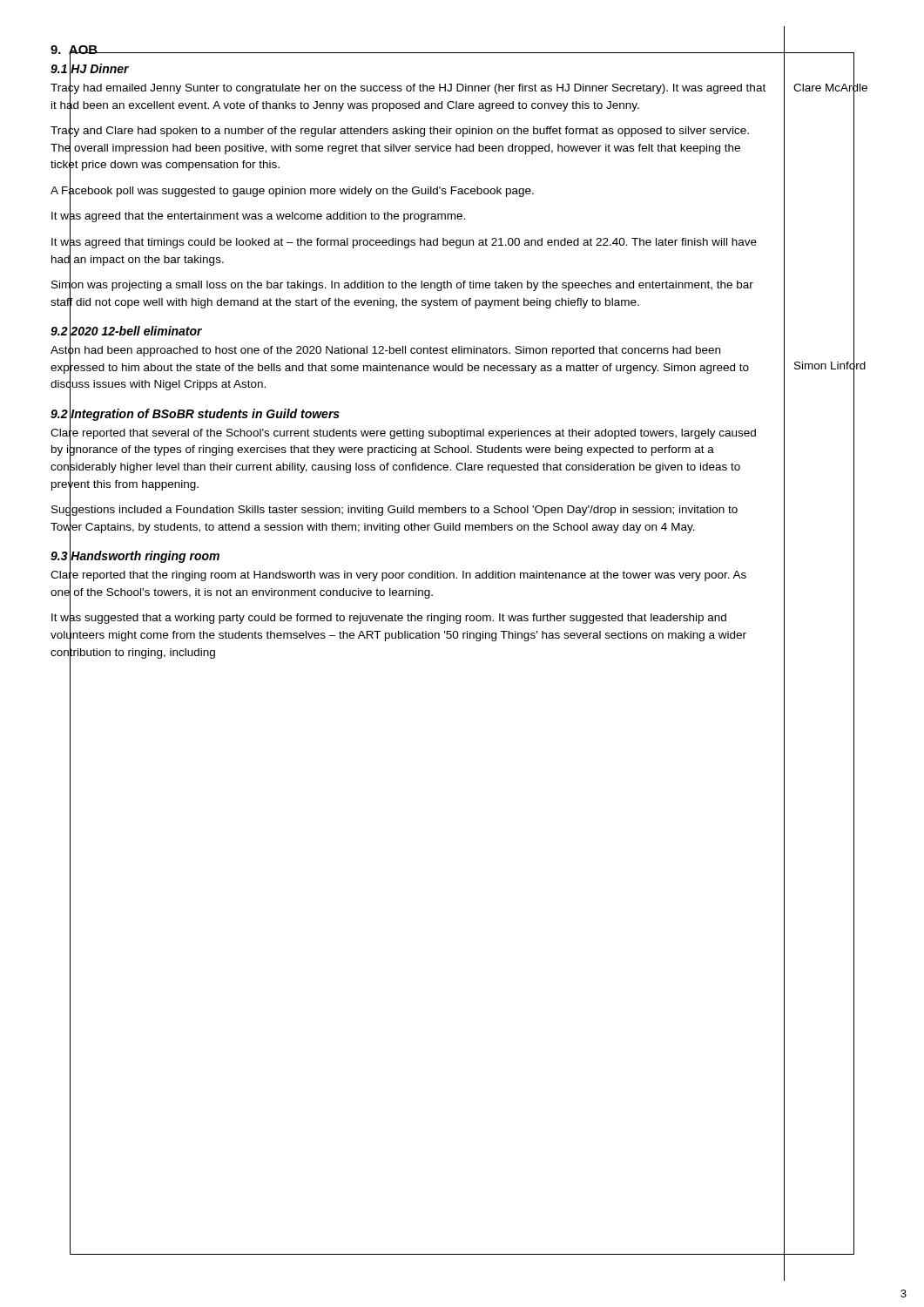924x1307 pixels.
Task: Find the text block that says "Clare reported that several of the School's current"
Action: (x=404, y=458)
